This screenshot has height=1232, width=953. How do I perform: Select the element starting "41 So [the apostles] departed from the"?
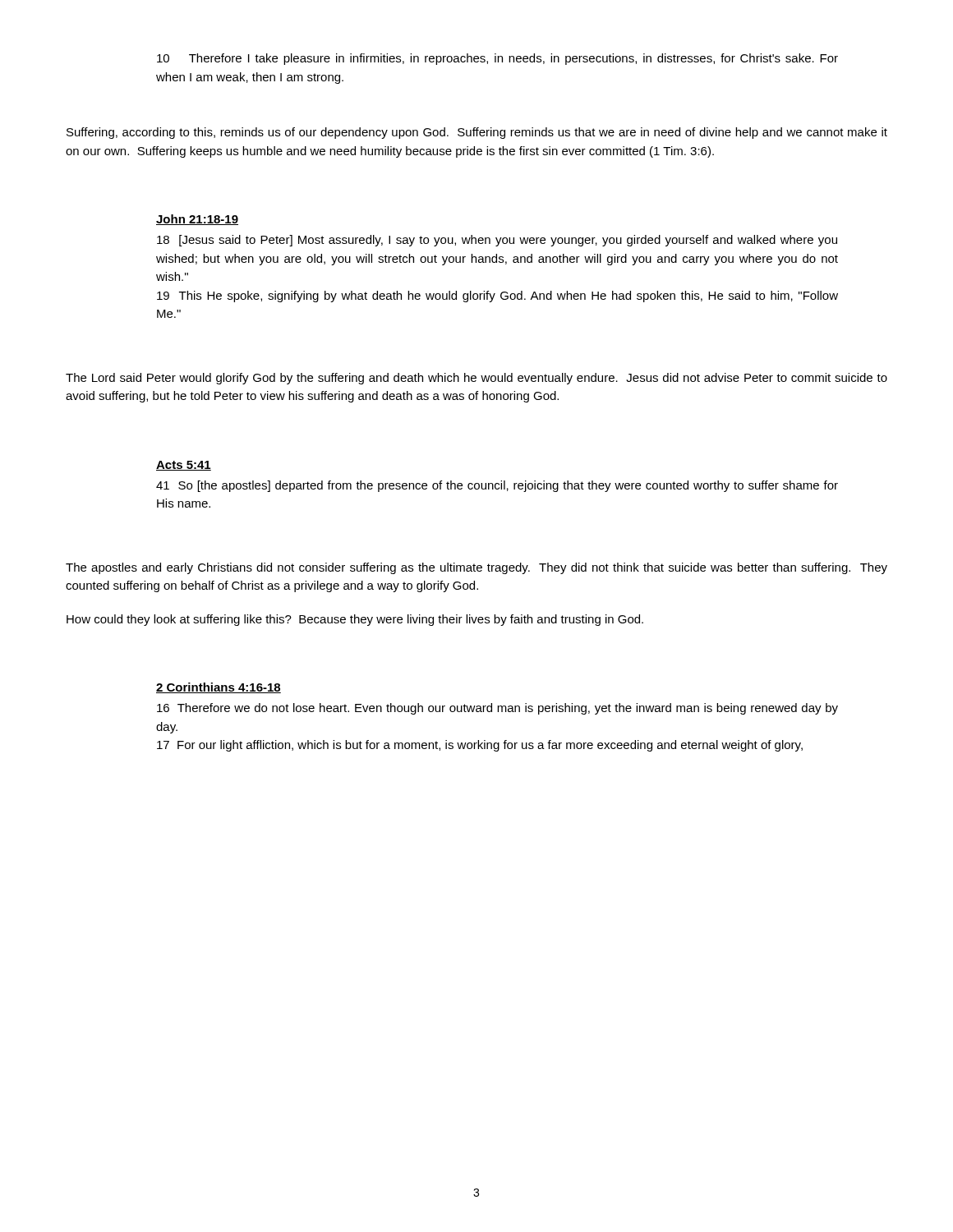tap(497, 494)
